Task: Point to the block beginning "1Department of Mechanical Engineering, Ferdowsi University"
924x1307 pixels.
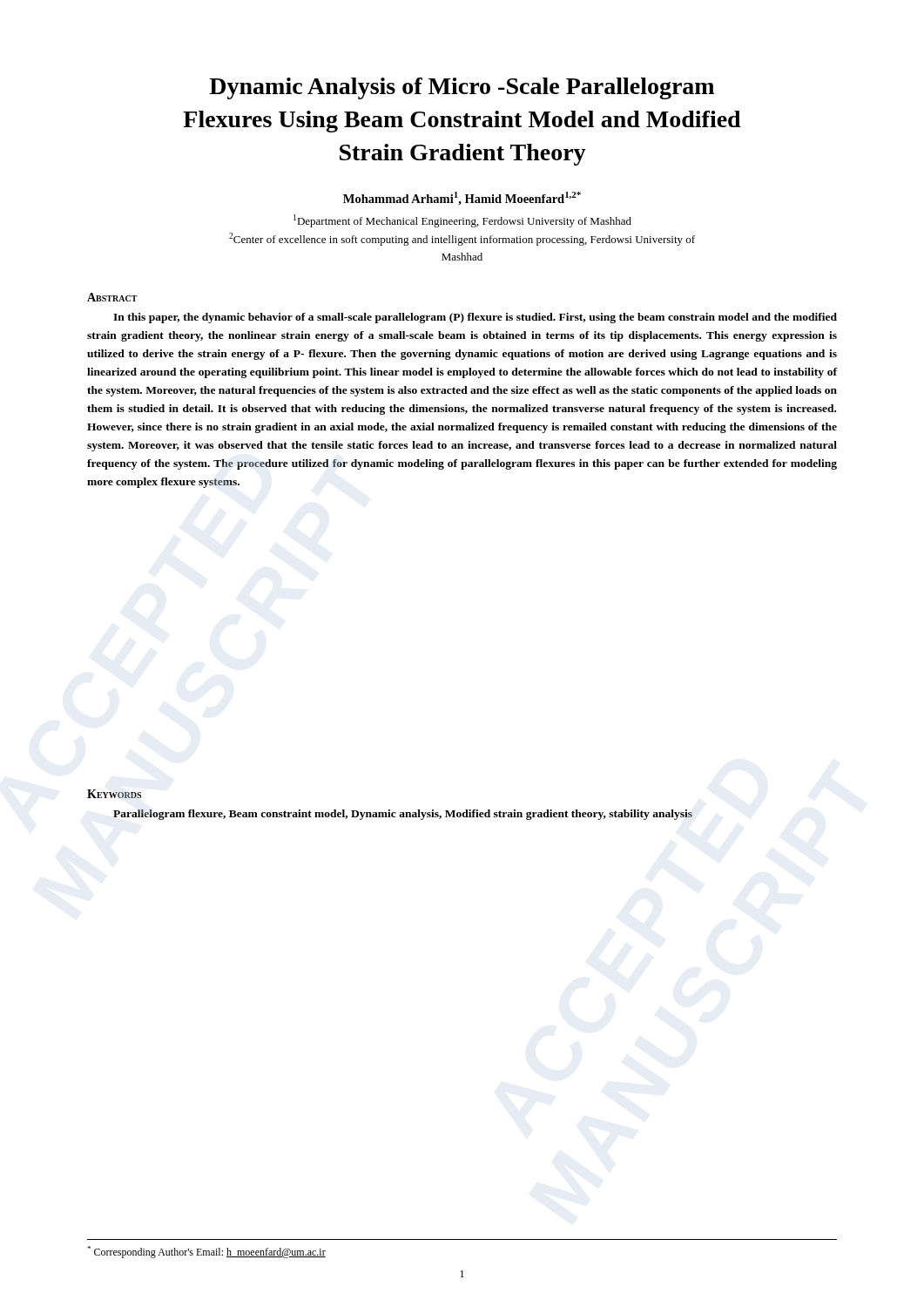Action: pos(462,238)
